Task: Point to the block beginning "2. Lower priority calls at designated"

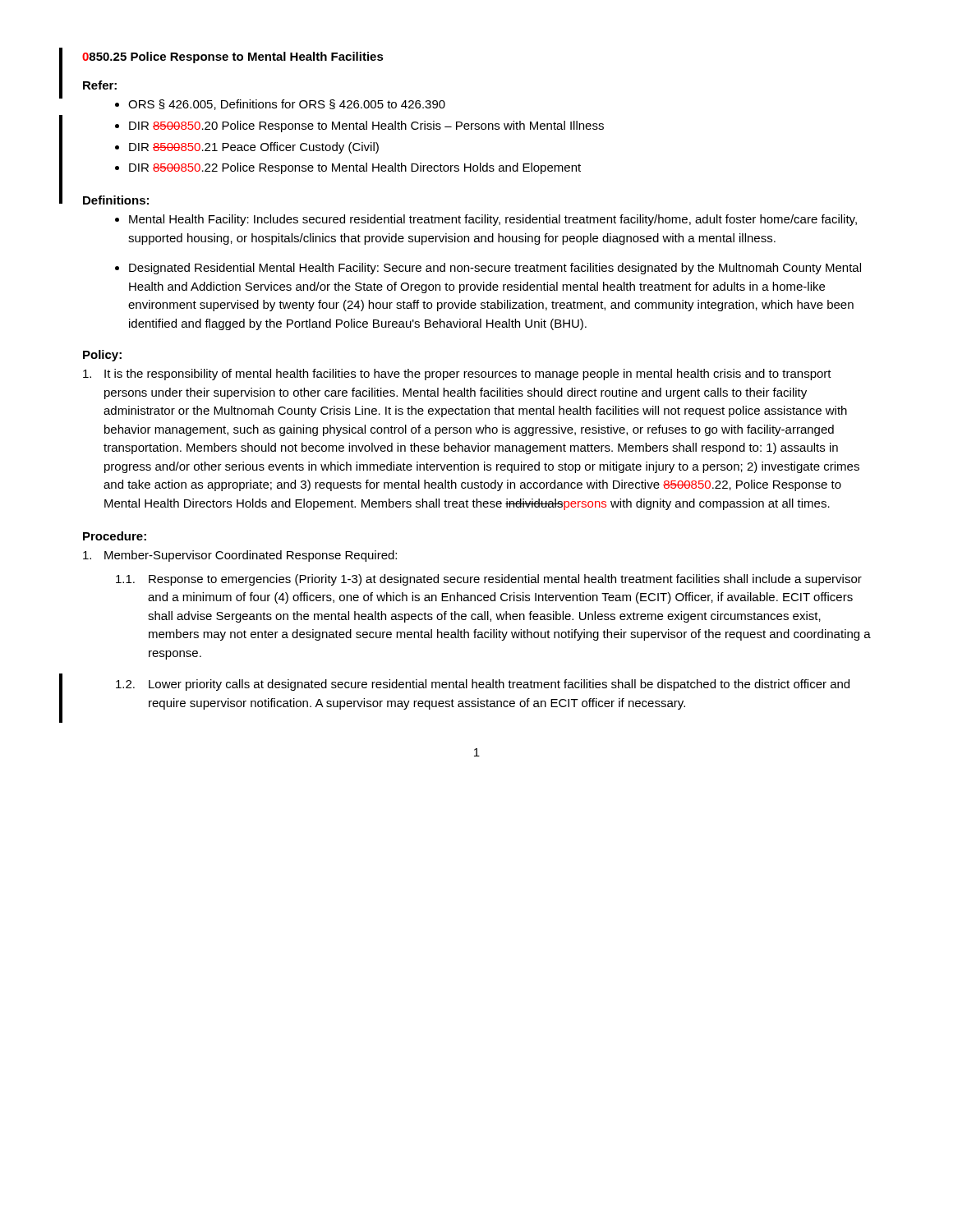Action: (493, 694)
